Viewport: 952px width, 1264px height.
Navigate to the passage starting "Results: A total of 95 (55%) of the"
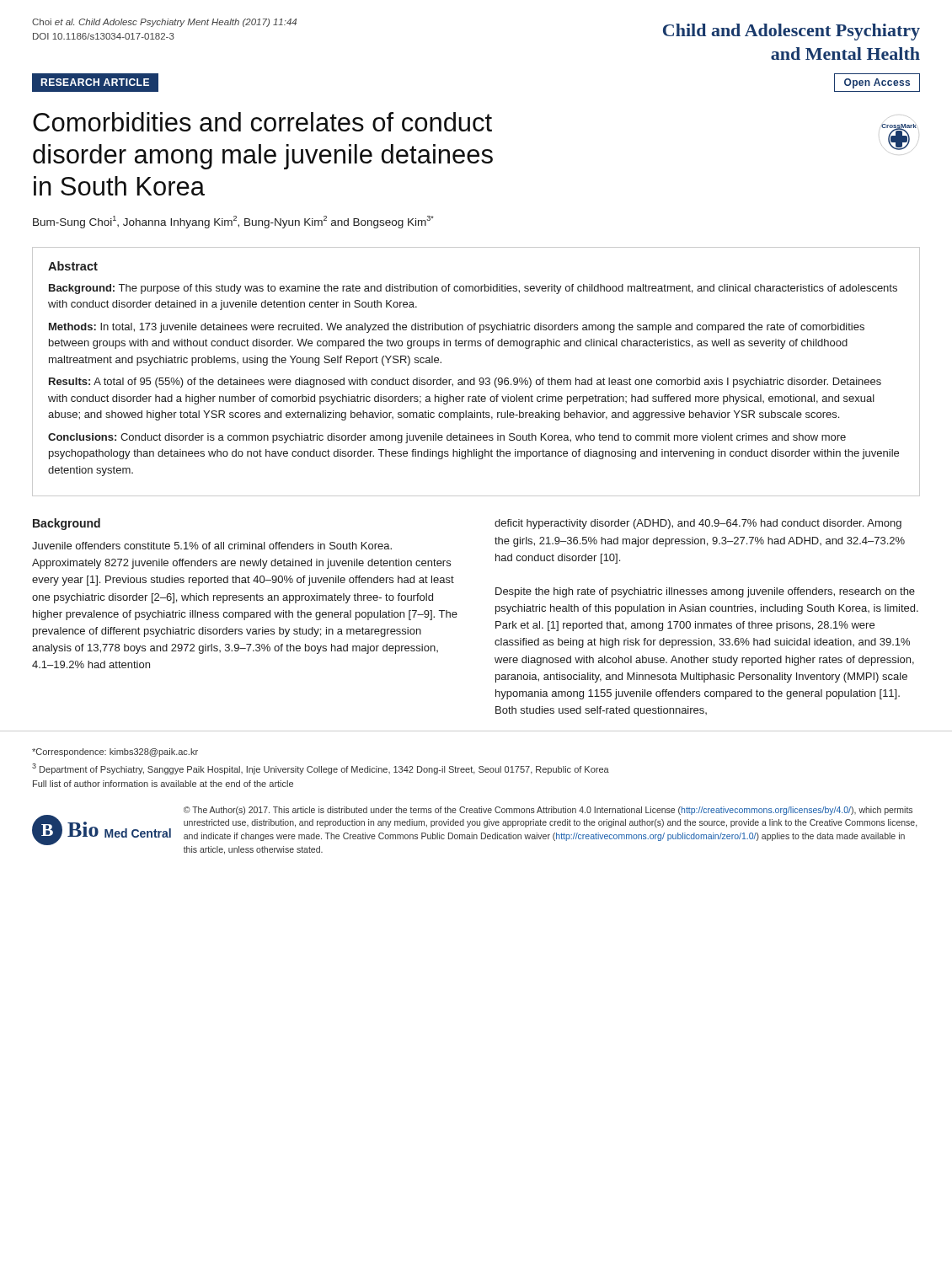(x=465, y=398)
